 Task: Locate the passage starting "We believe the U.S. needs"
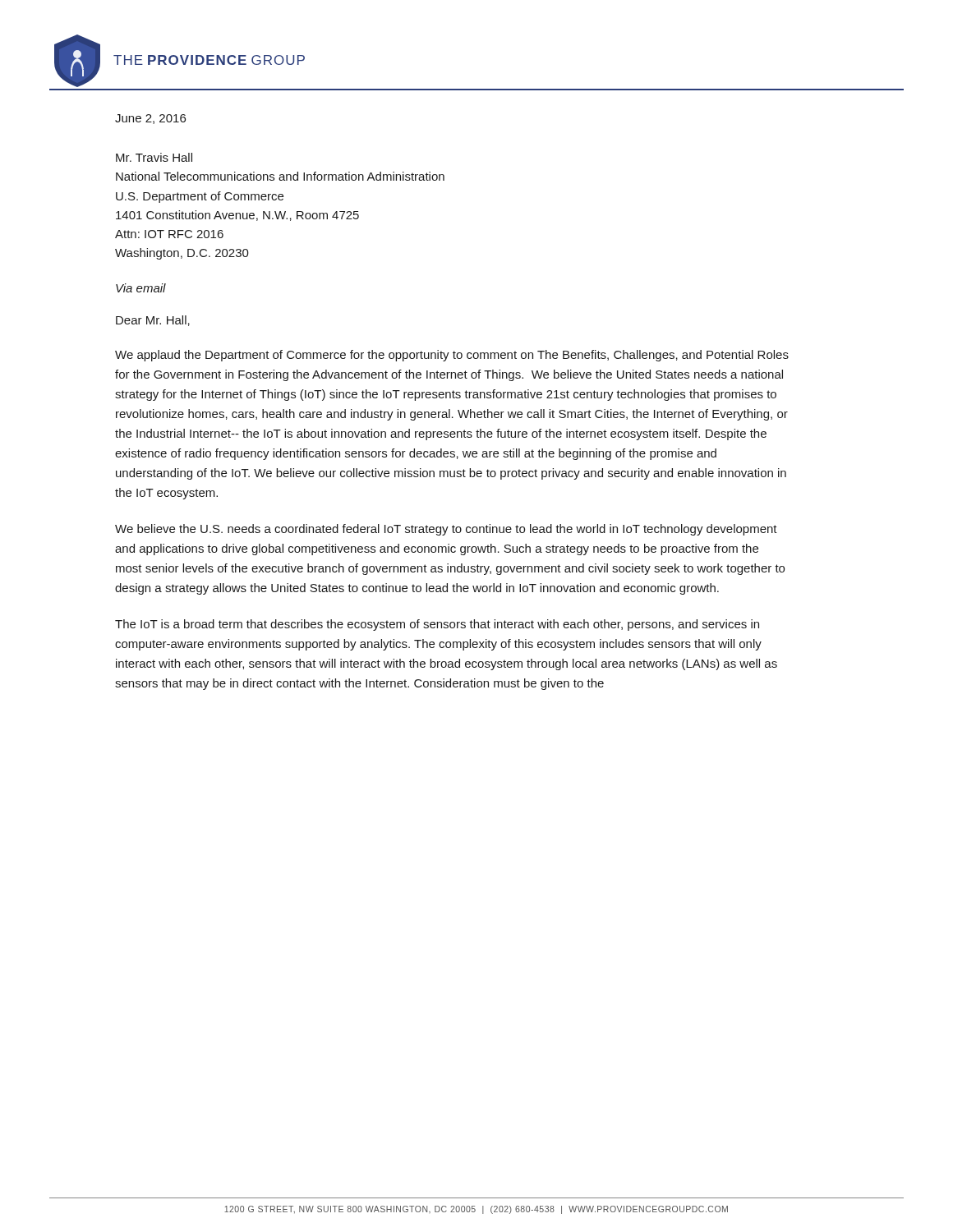point(450,558)
